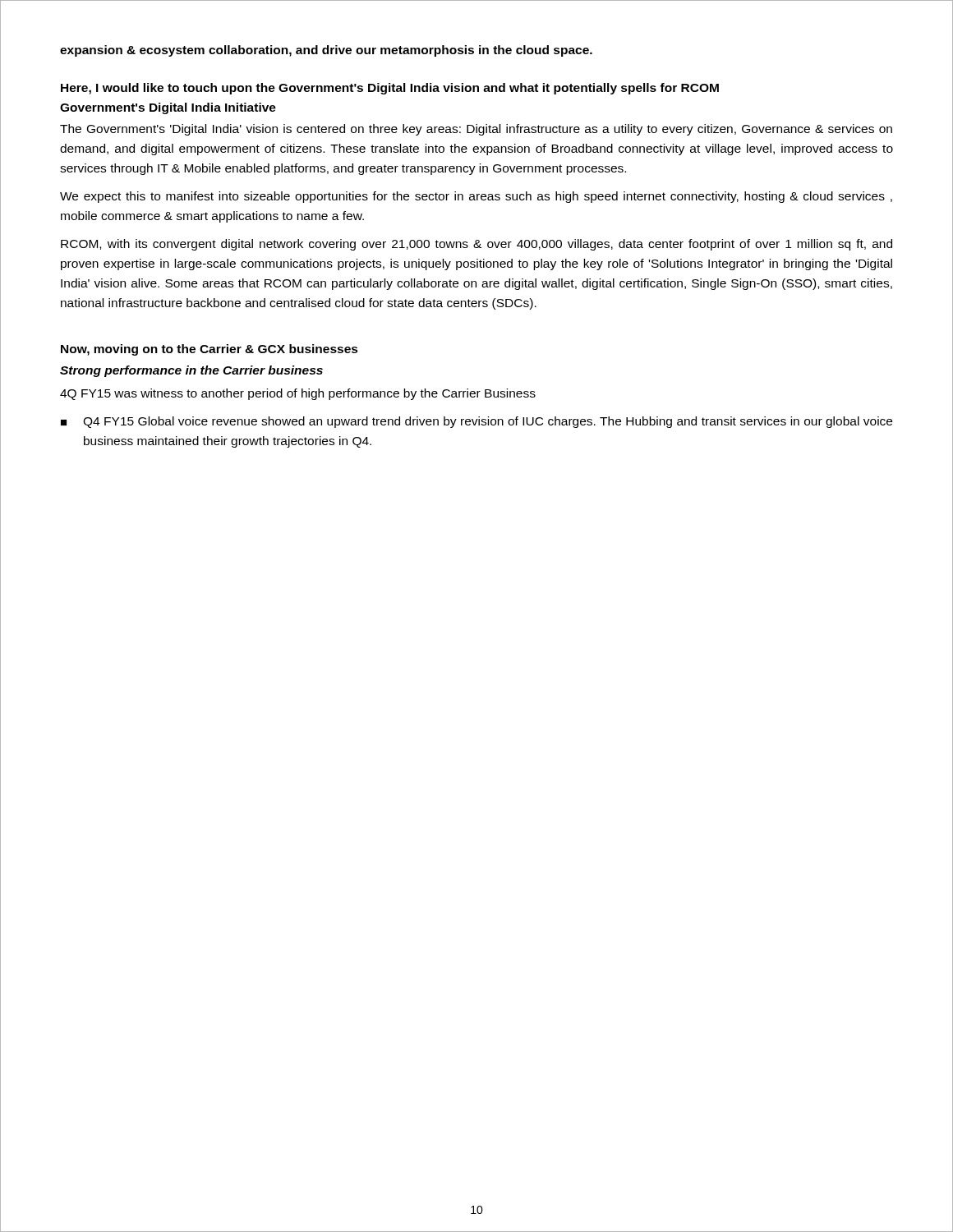The width and height of the screenshot is (953, 1232).
Task: Point to the block starting "We expect this to manifest into sizeable"
Action: [476, 206]
